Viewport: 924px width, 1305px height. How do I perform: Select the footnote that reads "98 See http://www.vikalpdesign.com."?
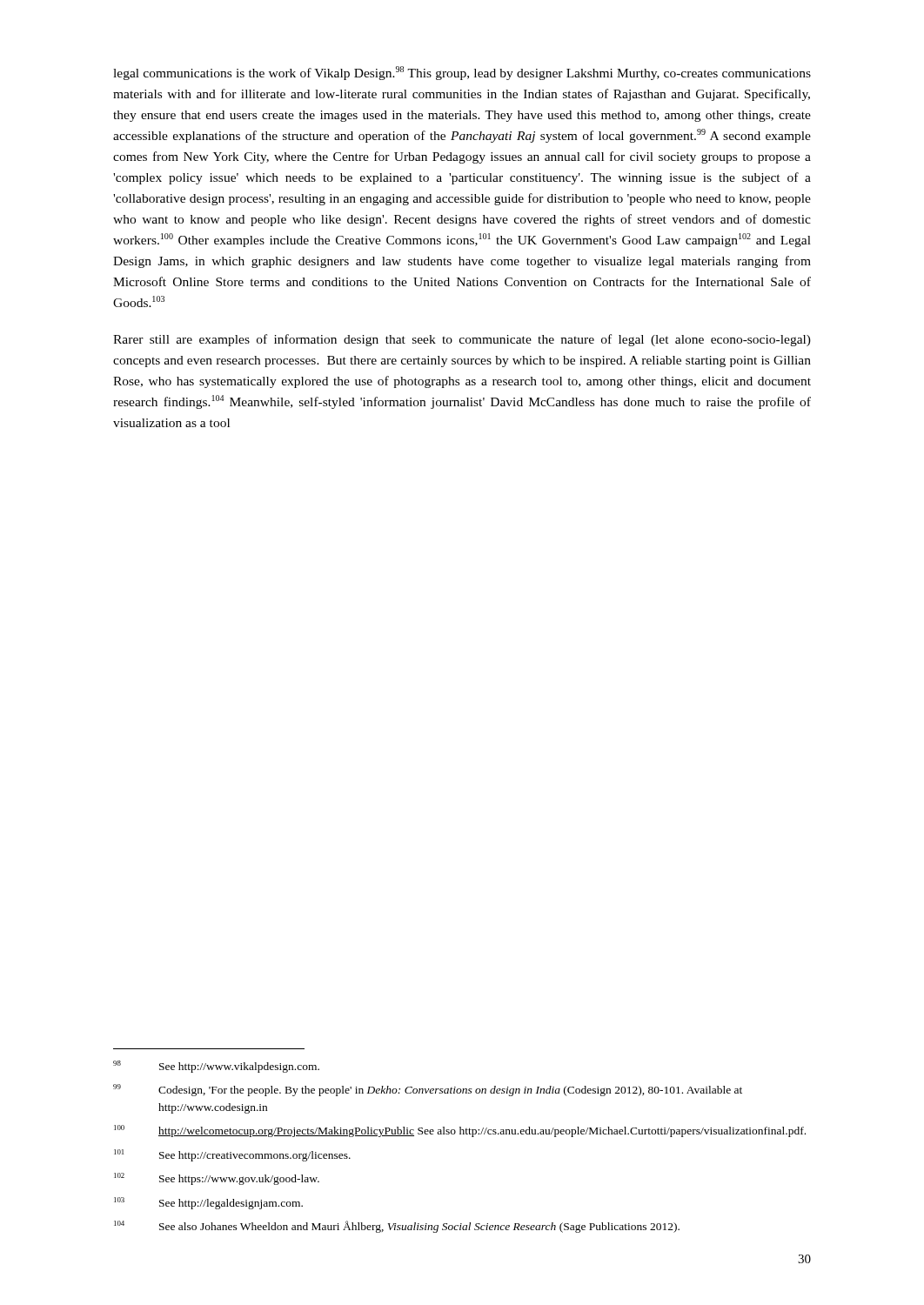[x=216, y=1067]
